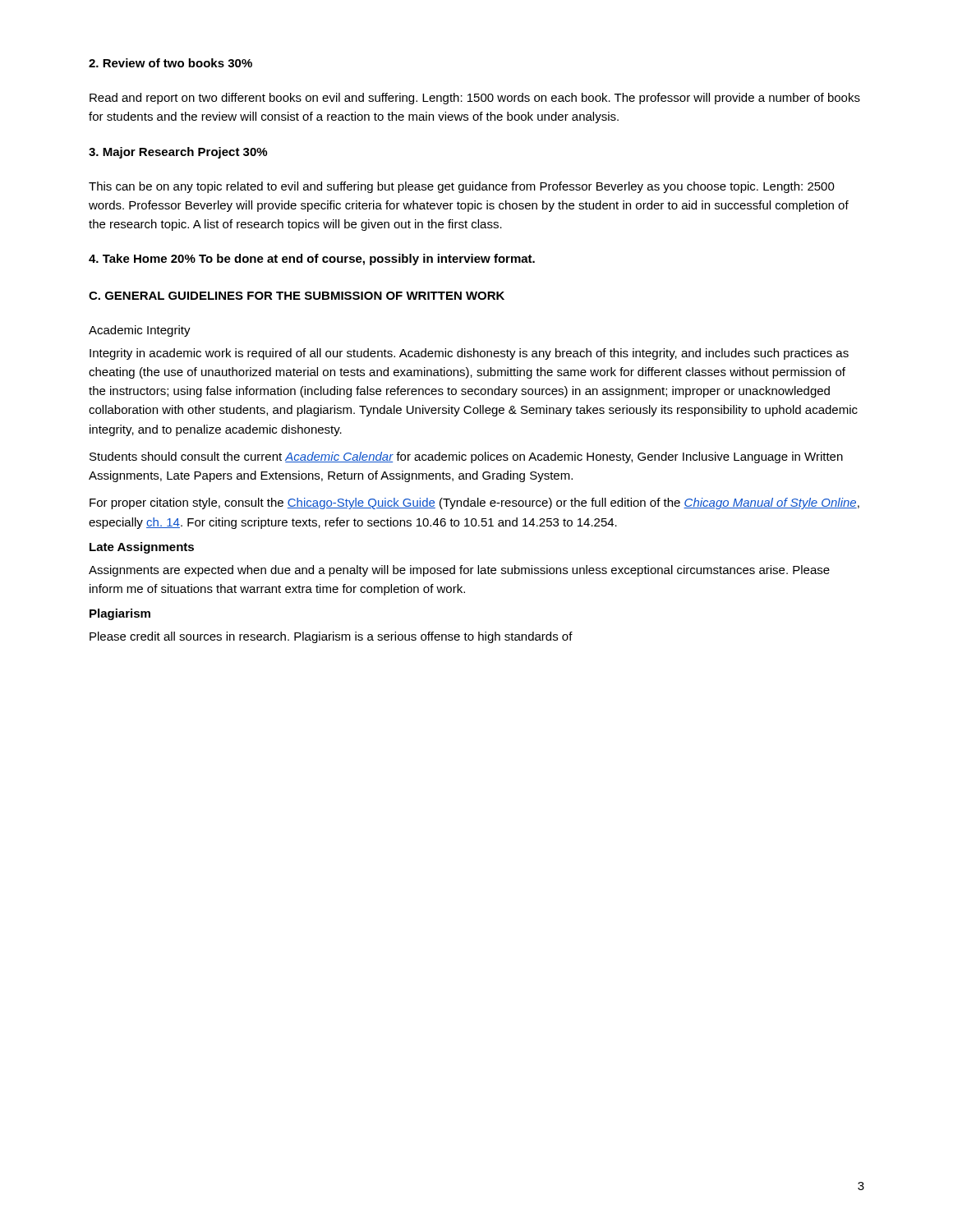Select the passage starting "Please credit all sources"
Image resolution: width=953 pixels, height=1232 pixels.
click(476, 636)
